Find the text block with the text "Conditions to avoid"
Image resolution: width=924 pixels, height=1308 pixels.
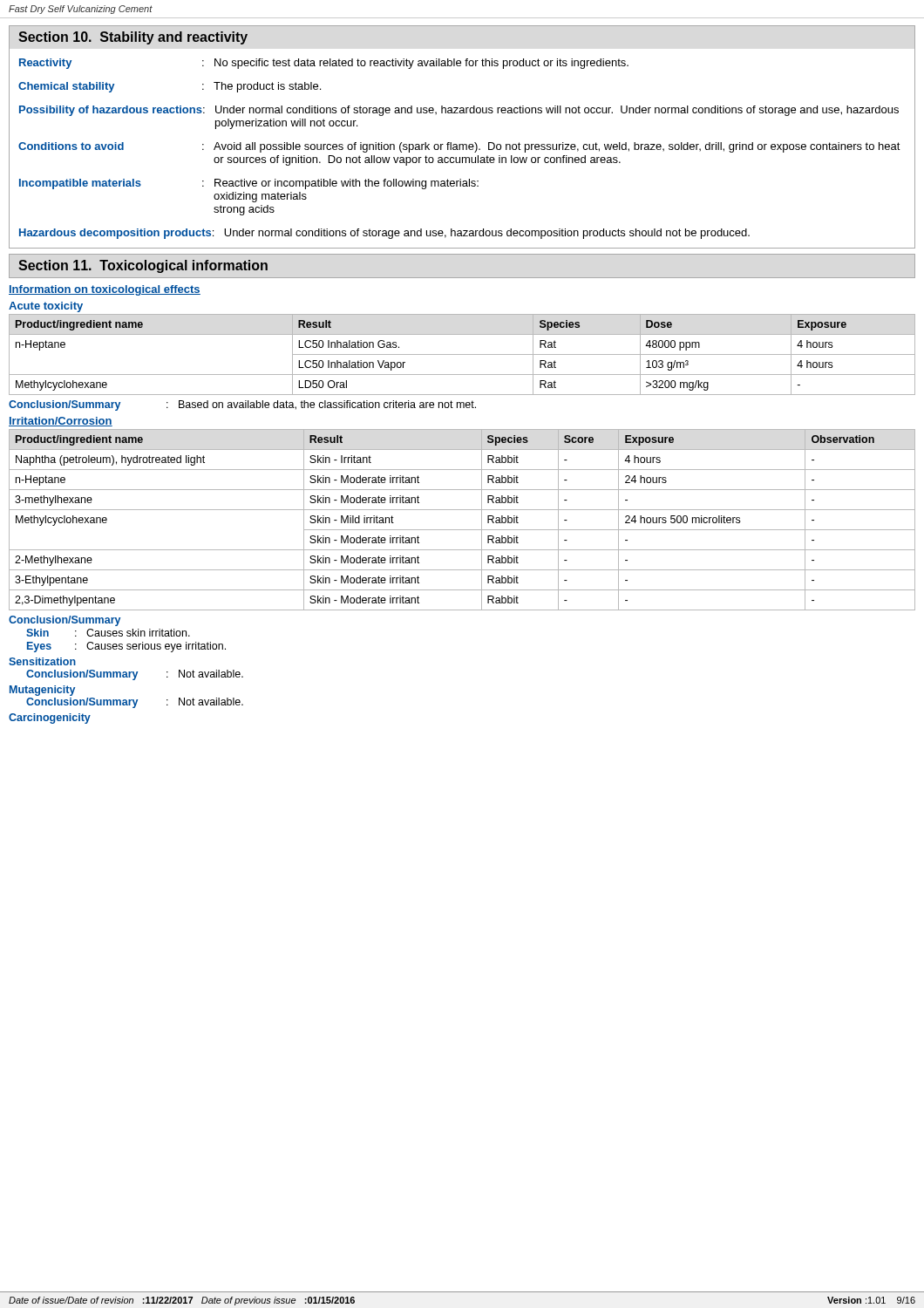(x=462, y=153)
